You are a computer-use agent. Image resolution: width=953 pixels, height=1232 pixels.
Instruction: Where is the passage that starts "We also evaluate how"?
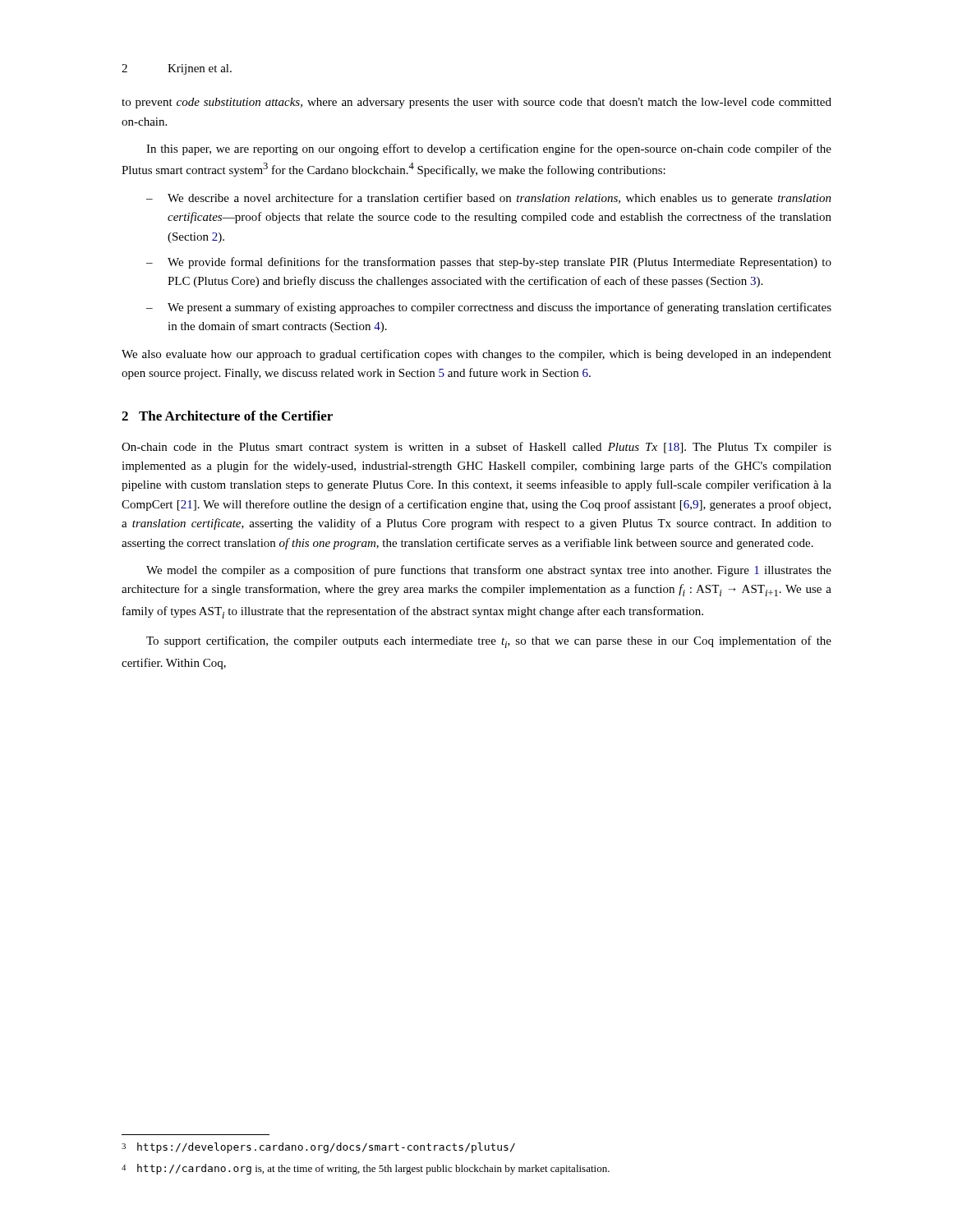click(476, 363)
